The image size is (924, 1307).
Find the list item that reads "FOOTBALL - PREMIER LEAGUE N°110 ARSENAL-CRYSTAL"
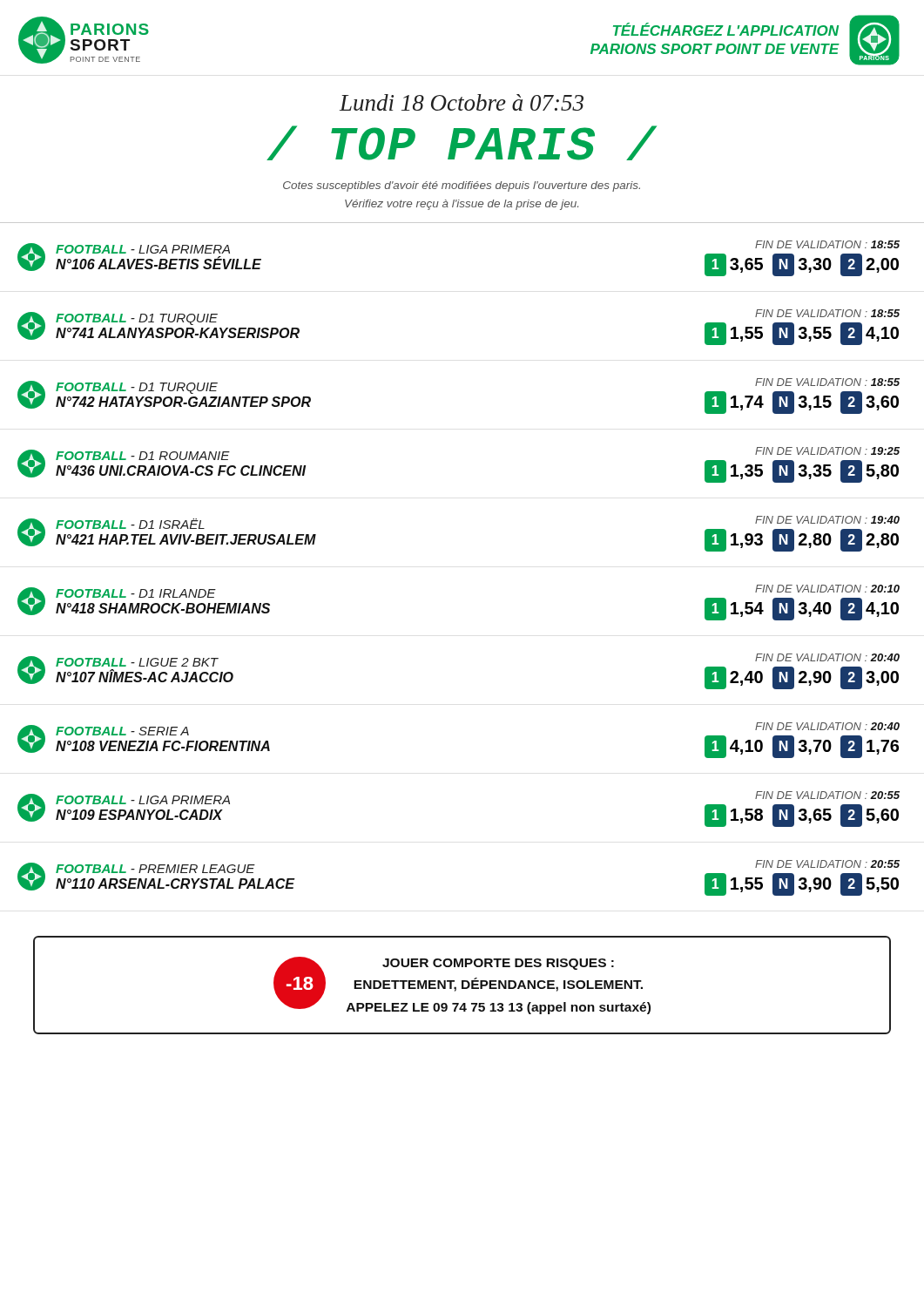click(132, 879)
